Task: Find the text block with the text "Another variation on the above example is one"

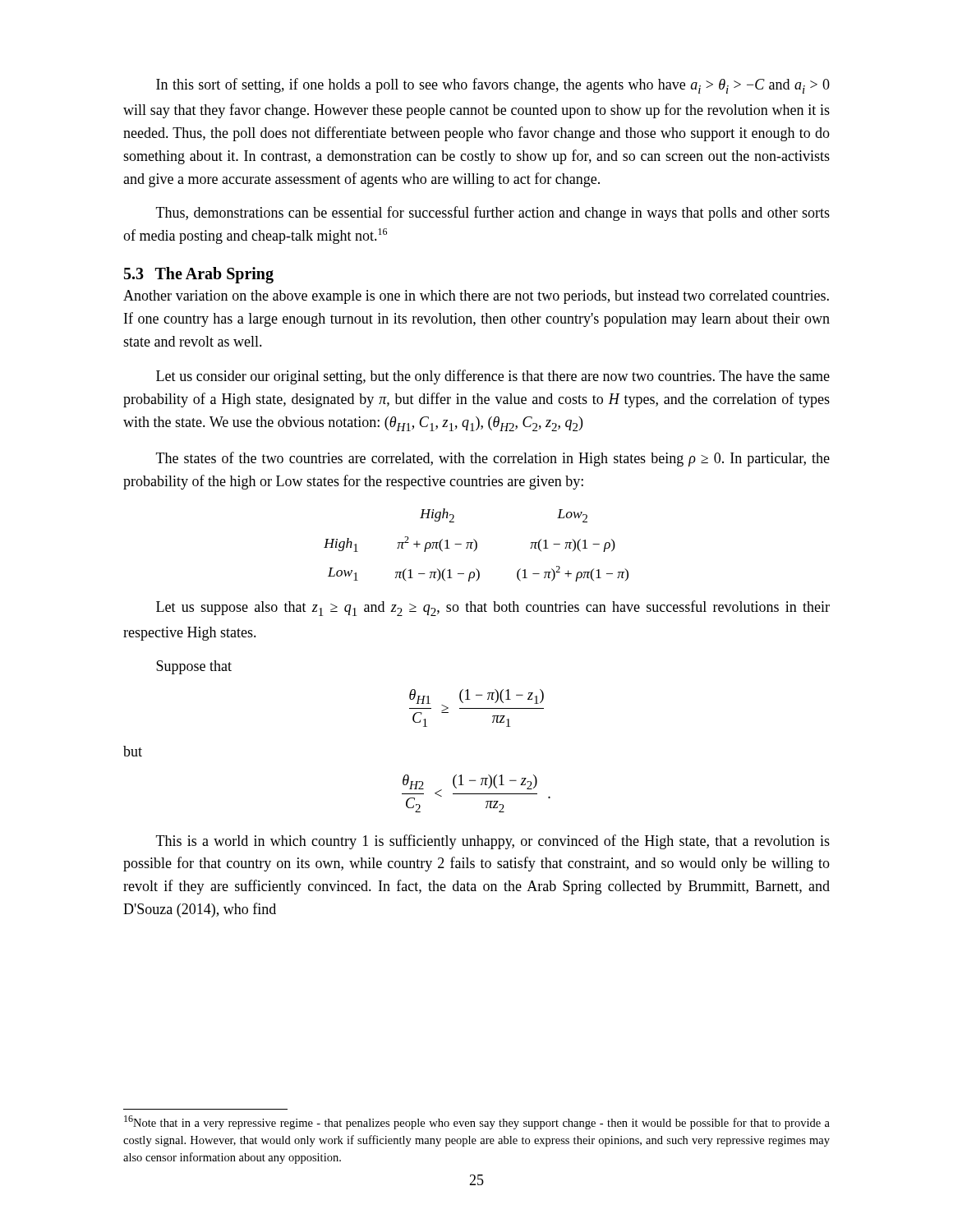Action: 476,320
